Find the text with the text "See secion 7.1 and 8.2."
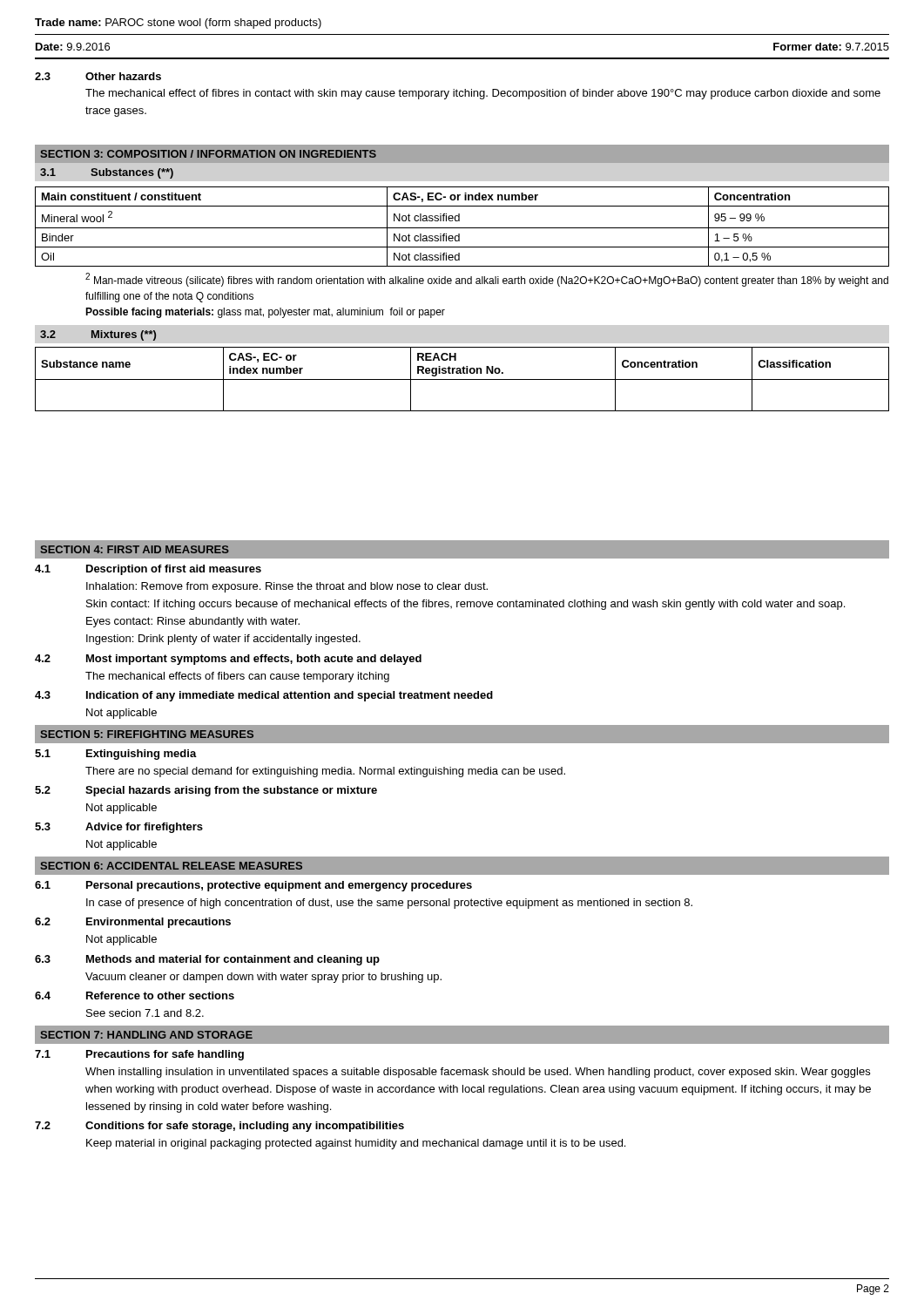The height and width of the screenshot is (1307, 924). point(145,1013)
